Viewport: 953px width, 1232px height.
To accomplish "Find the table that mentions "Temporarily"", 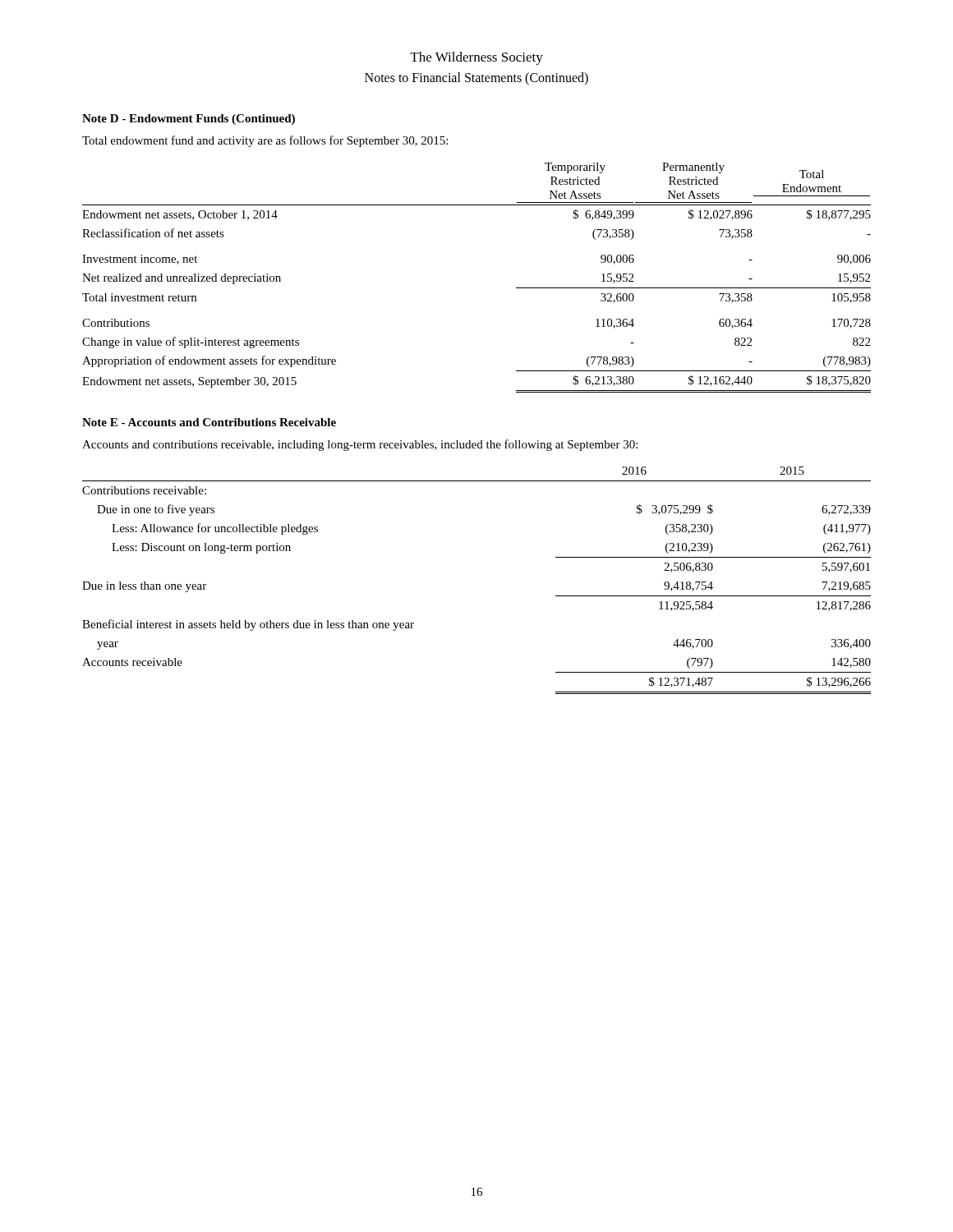I will [x=476, y=276].
